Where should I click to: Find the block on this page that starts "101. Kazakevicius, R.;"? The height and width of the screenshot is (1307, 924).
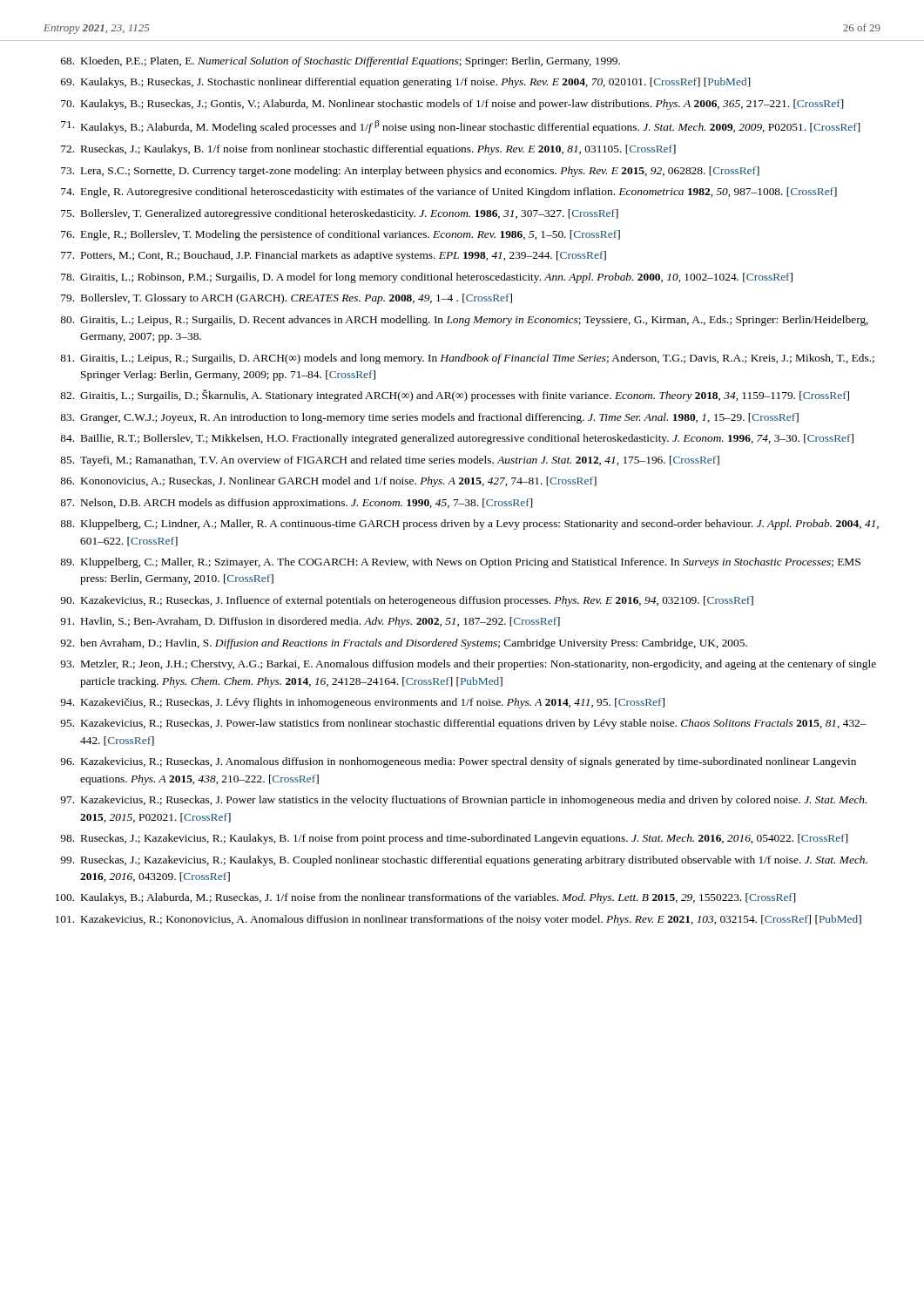point(462,919)
